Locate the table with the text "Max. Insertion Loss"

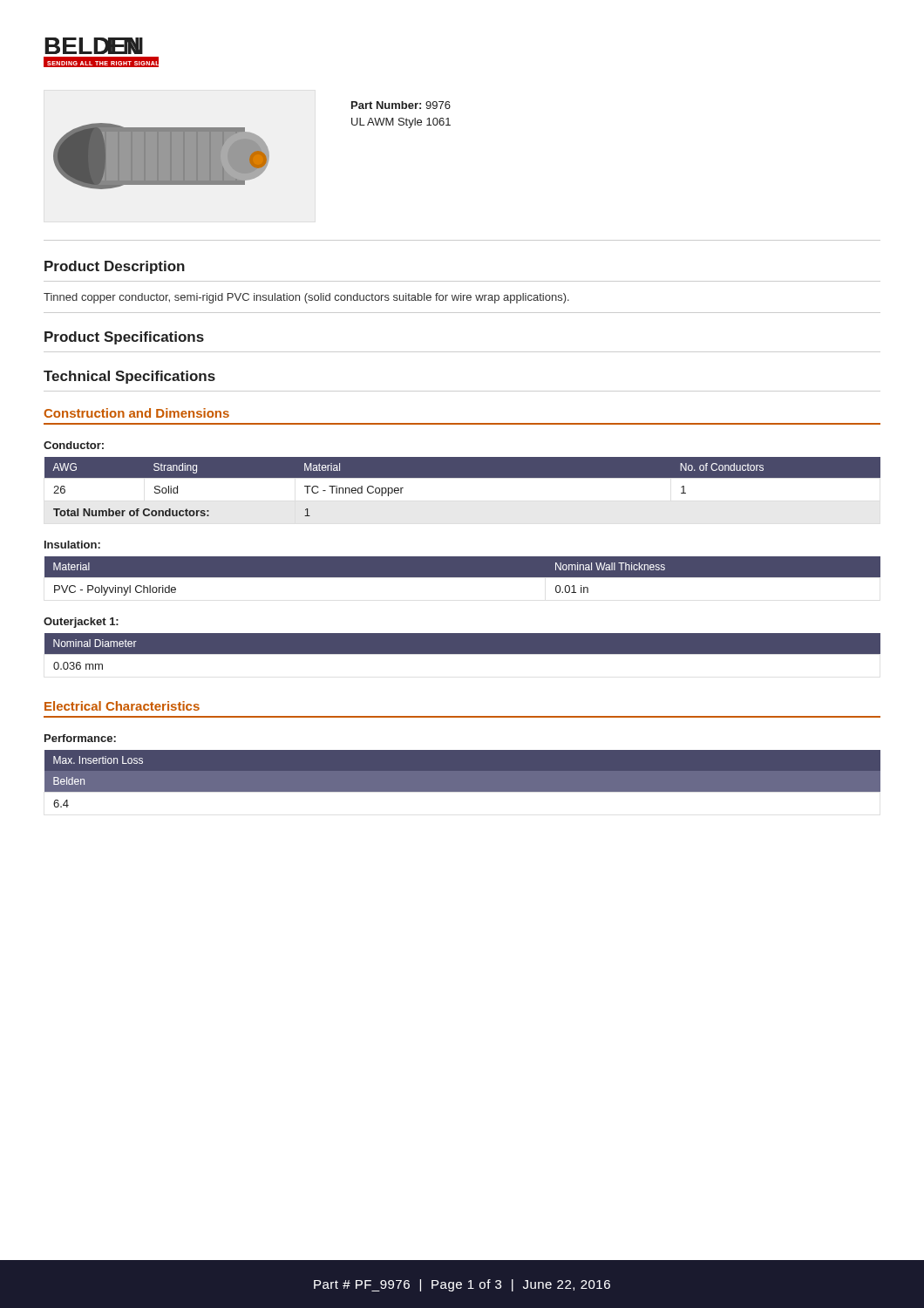pos(462,783)
